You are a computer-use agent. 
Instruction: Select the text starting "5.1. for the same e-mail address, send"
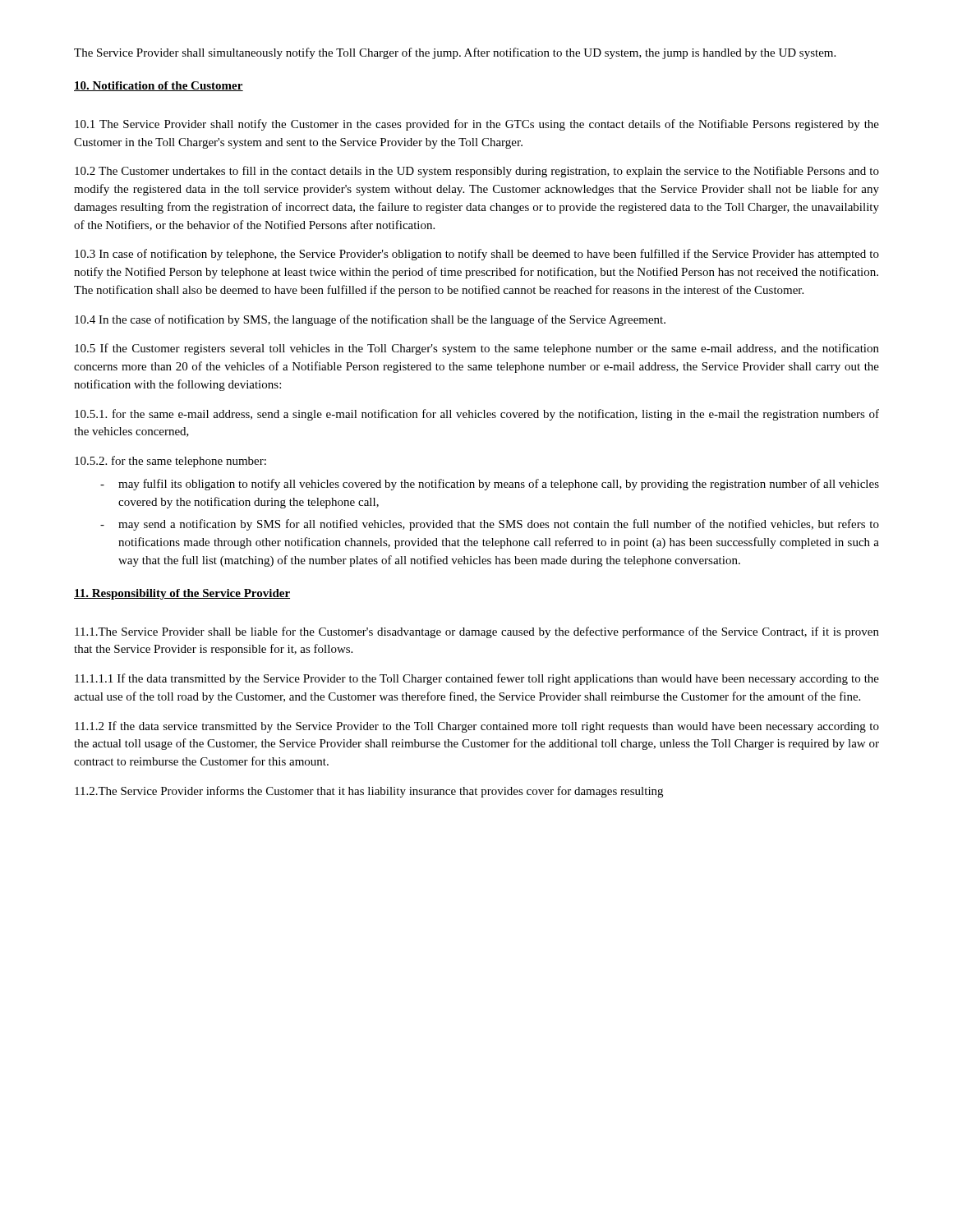click(476, 422)
